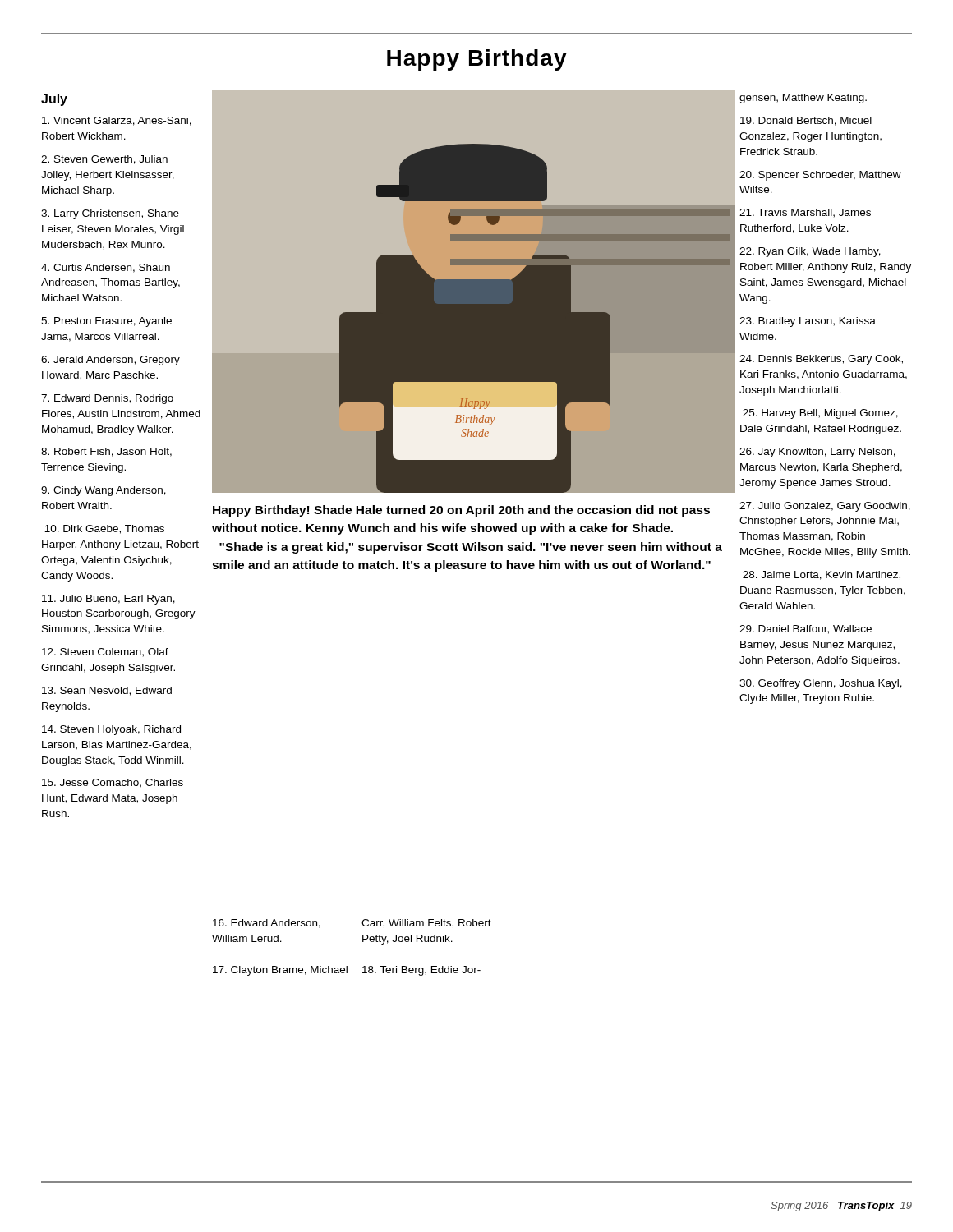The width and height of the screenshot is (953, 1232).
Task: Locate the region starting "27. Julio Gonzalez,"
Action: 825,528
